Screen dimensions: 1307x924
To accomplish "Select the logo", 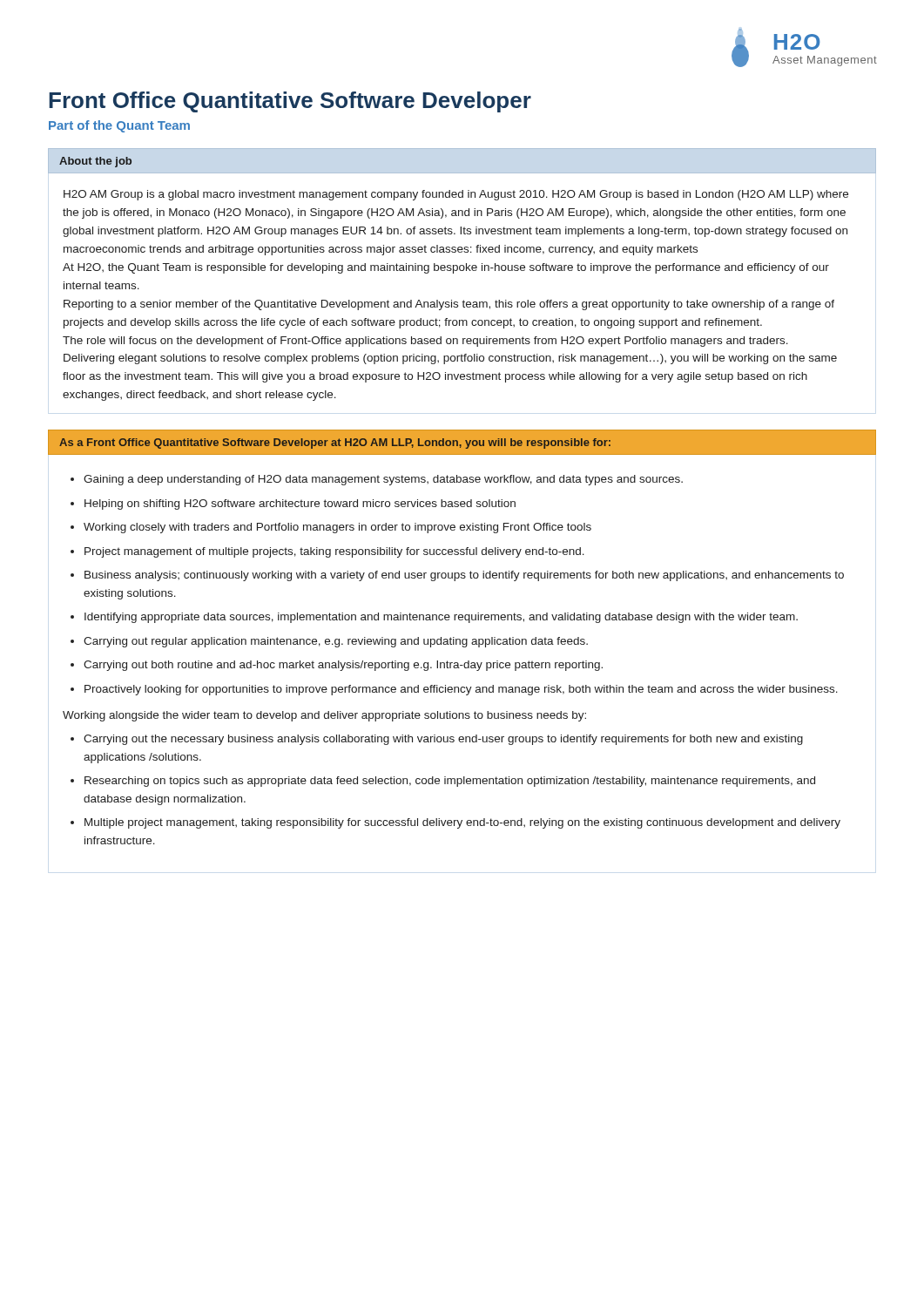I will [797, 48].
